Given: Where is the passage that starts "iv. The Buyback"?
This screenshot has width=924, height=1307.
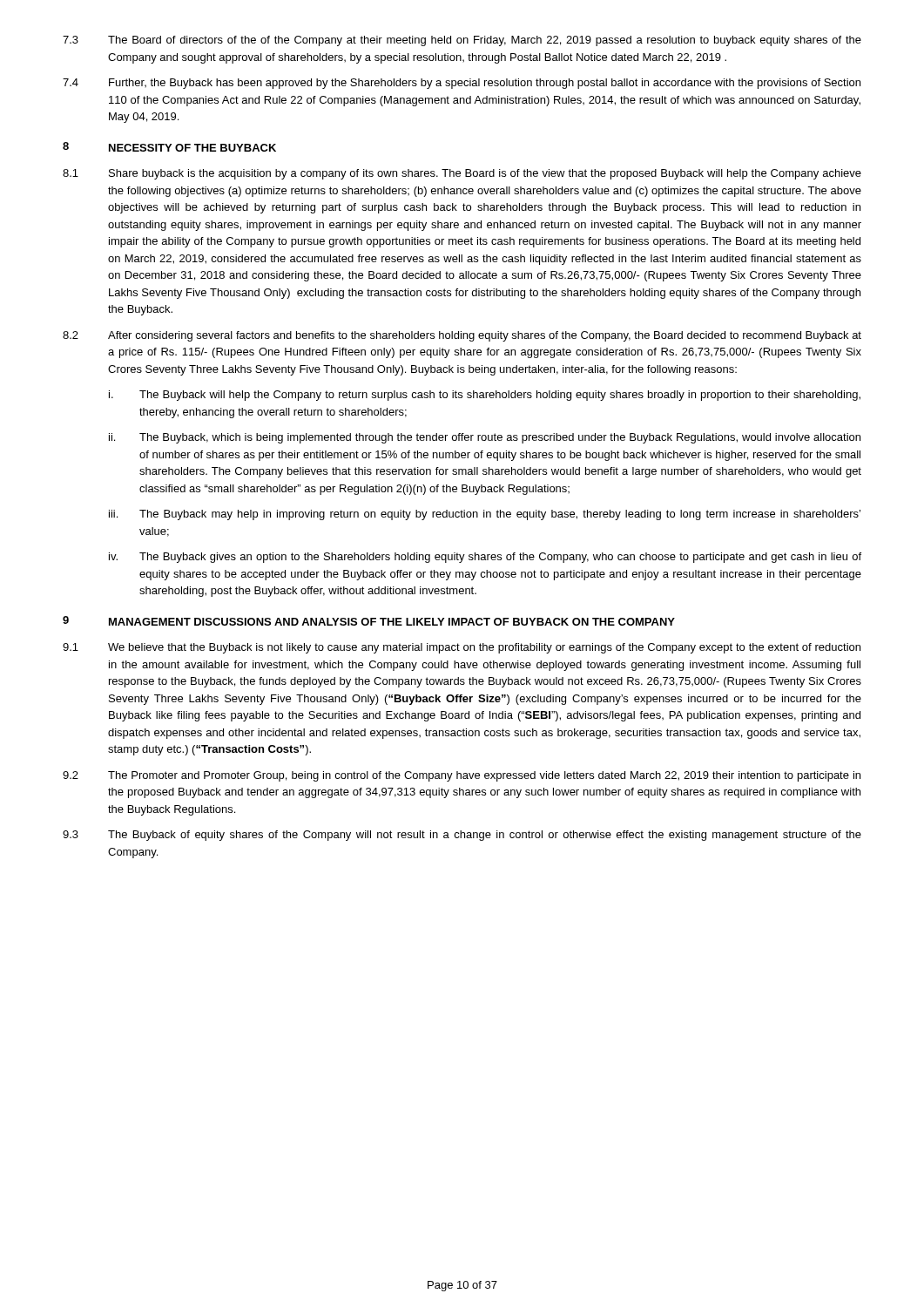Looking at the screenshot, I should pyautogui.click(x=485, y=574).
